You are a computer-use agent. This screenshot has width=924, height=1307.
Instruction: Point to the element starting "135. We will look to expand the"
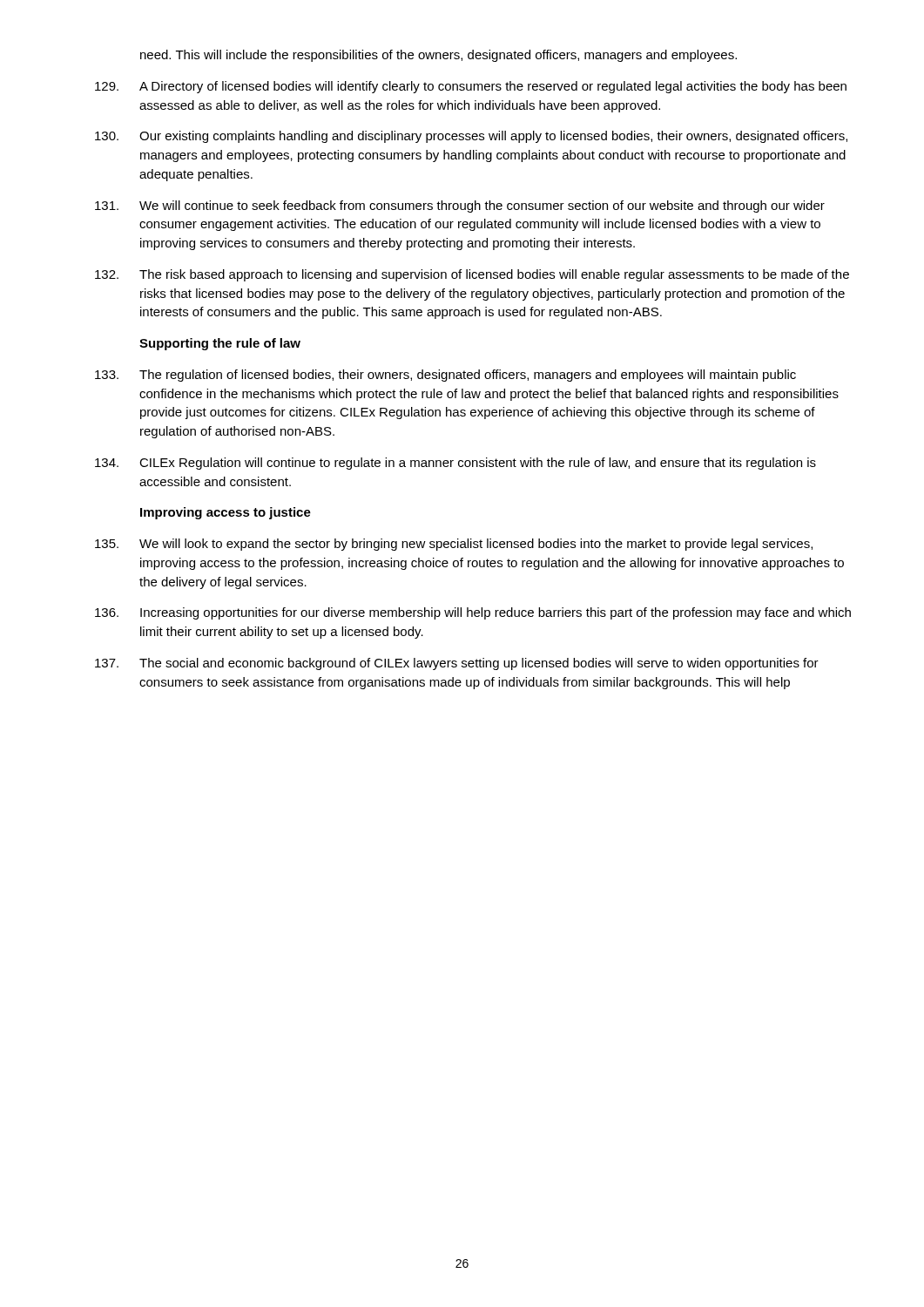pos(474,563)
